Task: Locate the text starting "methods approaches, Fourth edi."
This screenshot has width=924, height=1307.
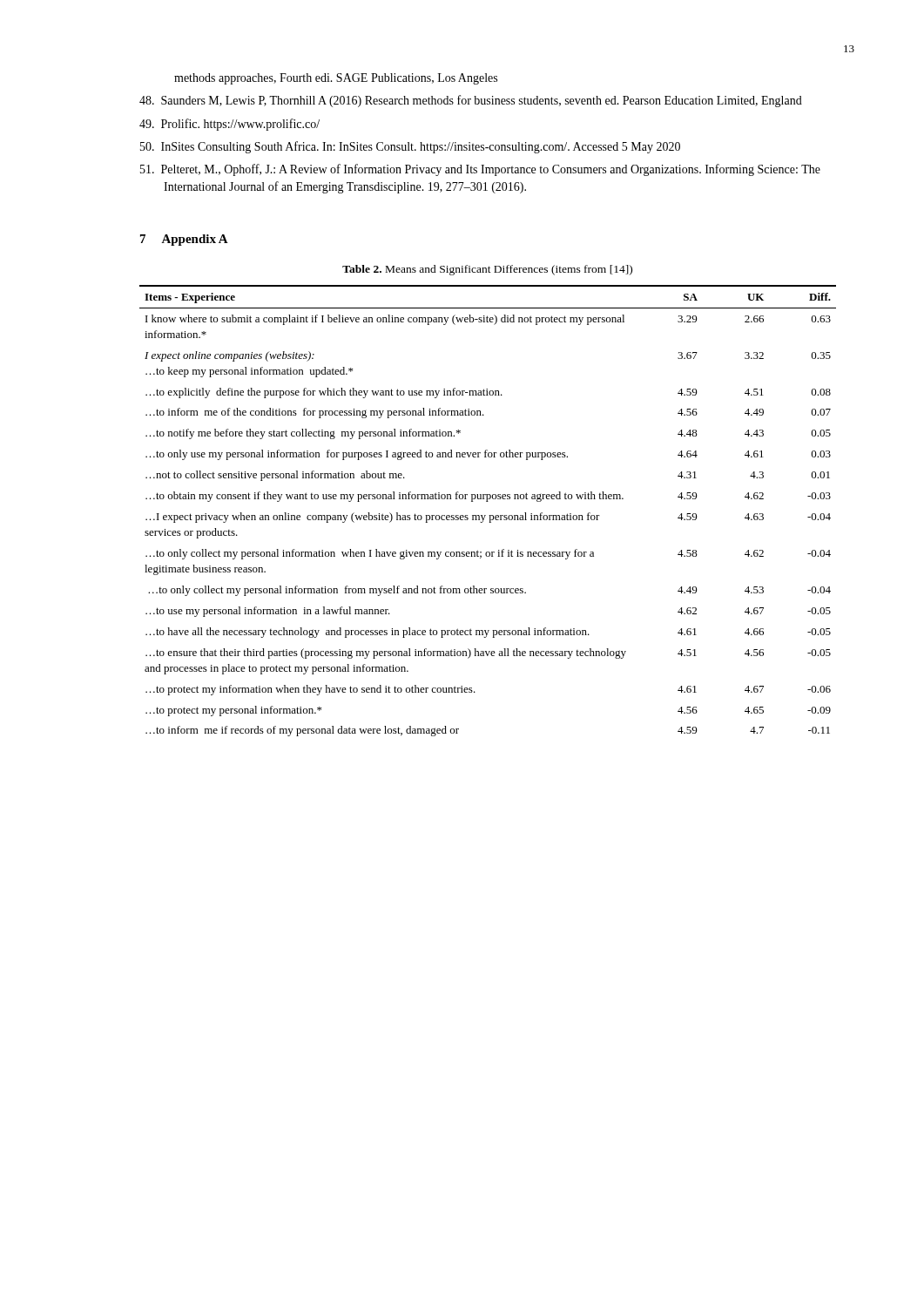Action: pos(336,78)
